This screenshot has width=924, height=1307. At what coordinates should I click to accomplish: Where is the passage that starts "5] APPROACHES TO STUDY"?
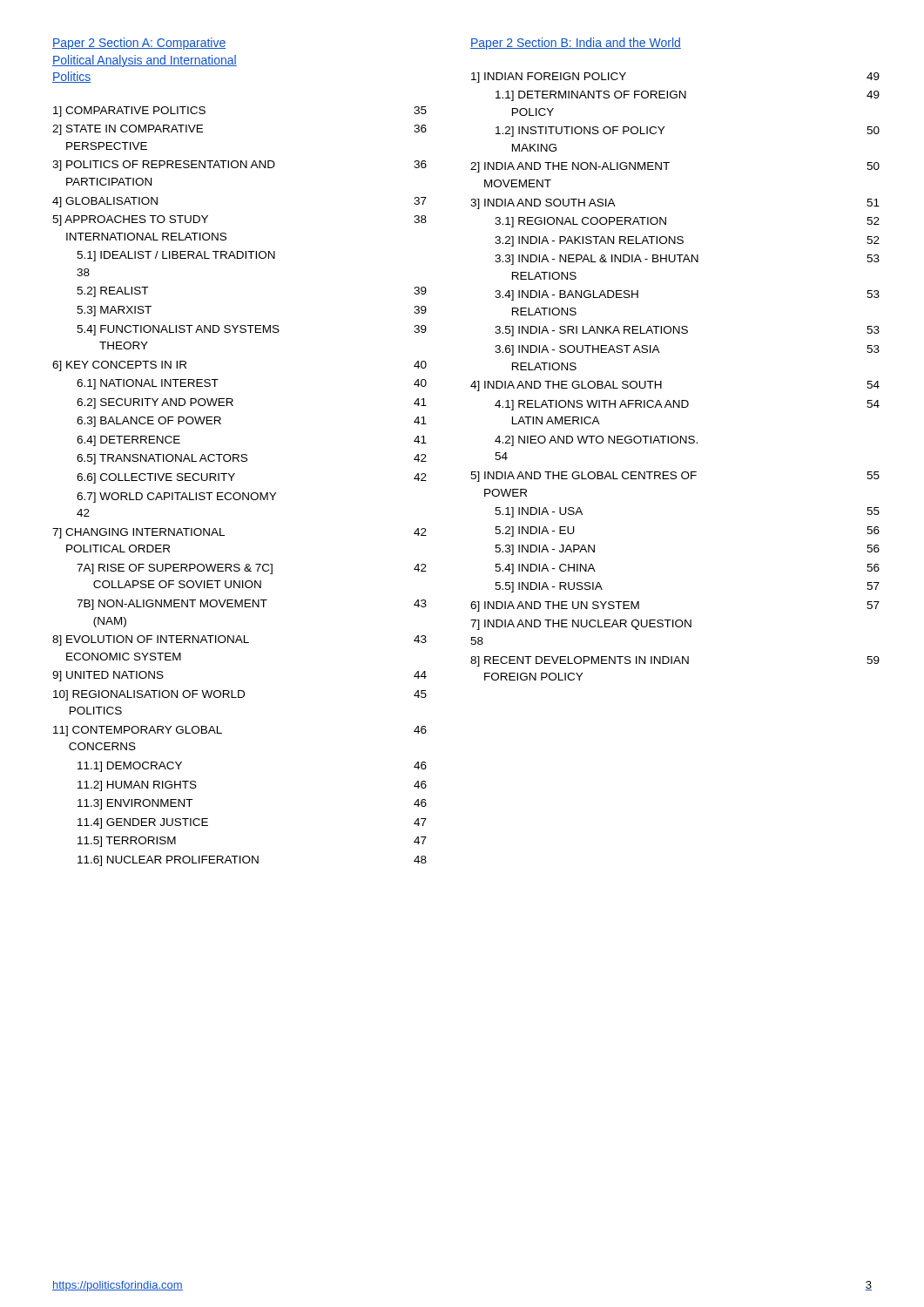tap(126, 219)
